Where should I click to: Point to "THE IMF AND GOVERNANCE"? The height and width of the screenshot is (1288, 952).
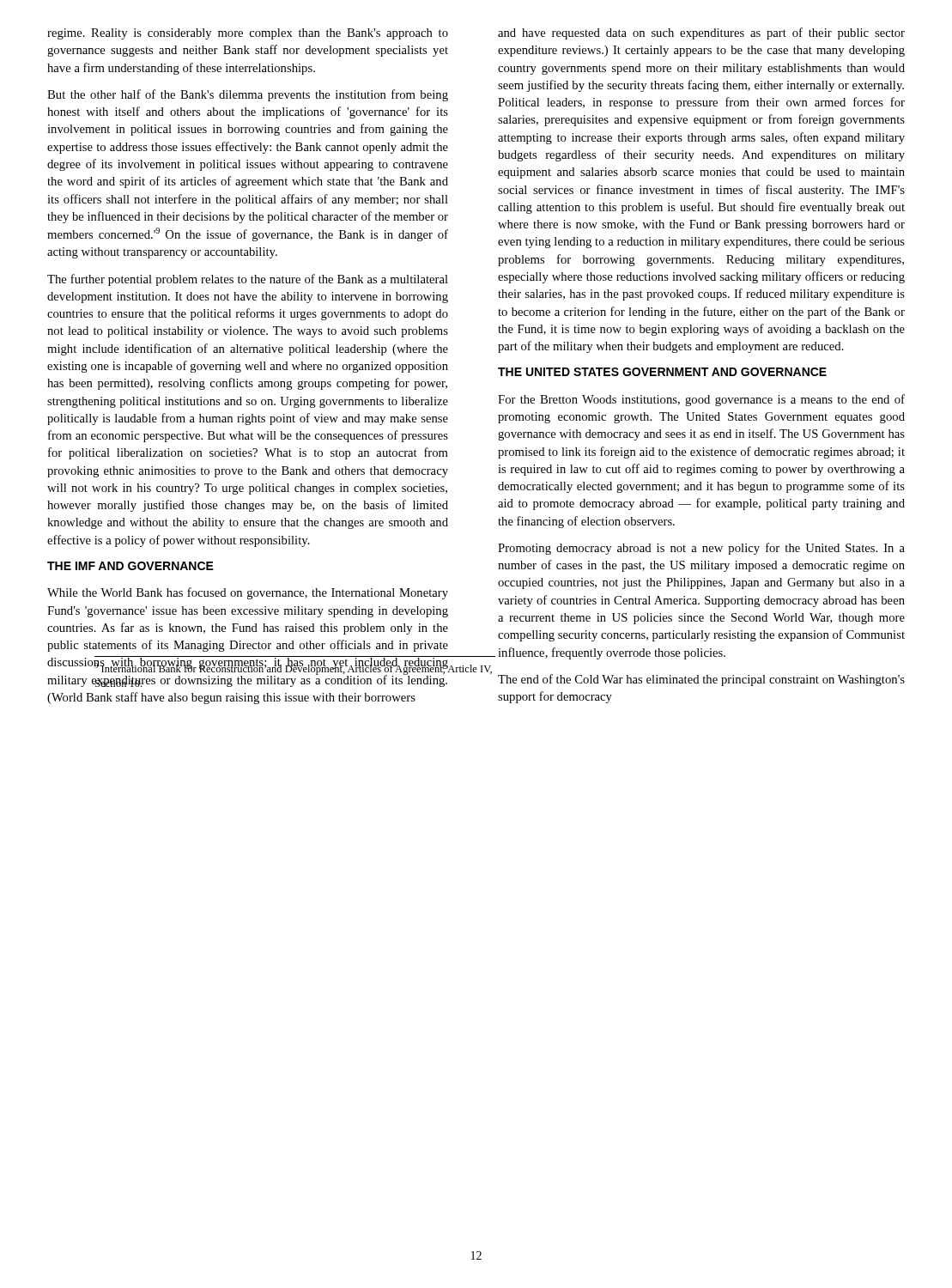coord(130,566)
